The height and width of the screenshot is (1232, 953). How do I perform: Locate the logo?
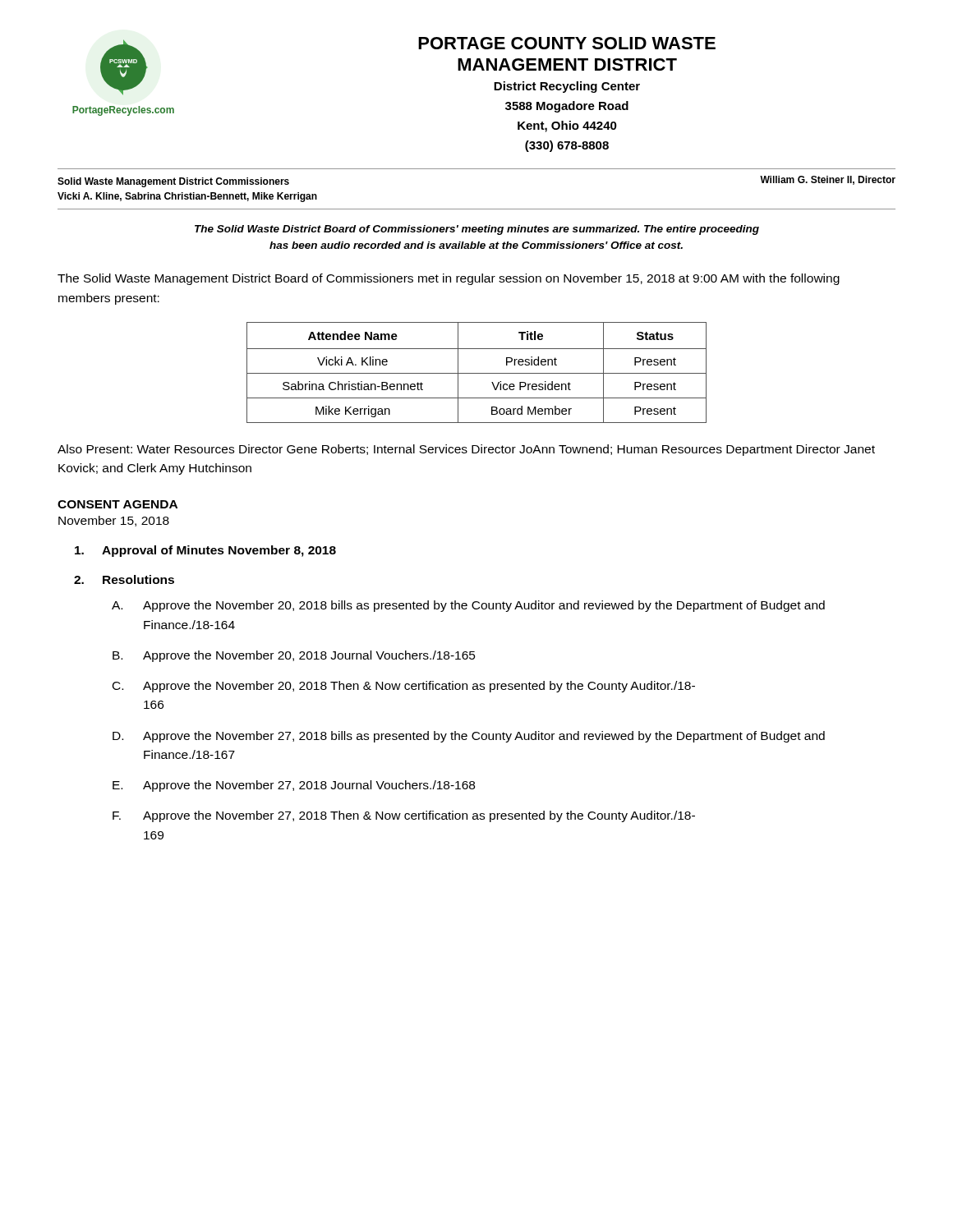pyautogui.click(x=148, y=75)
